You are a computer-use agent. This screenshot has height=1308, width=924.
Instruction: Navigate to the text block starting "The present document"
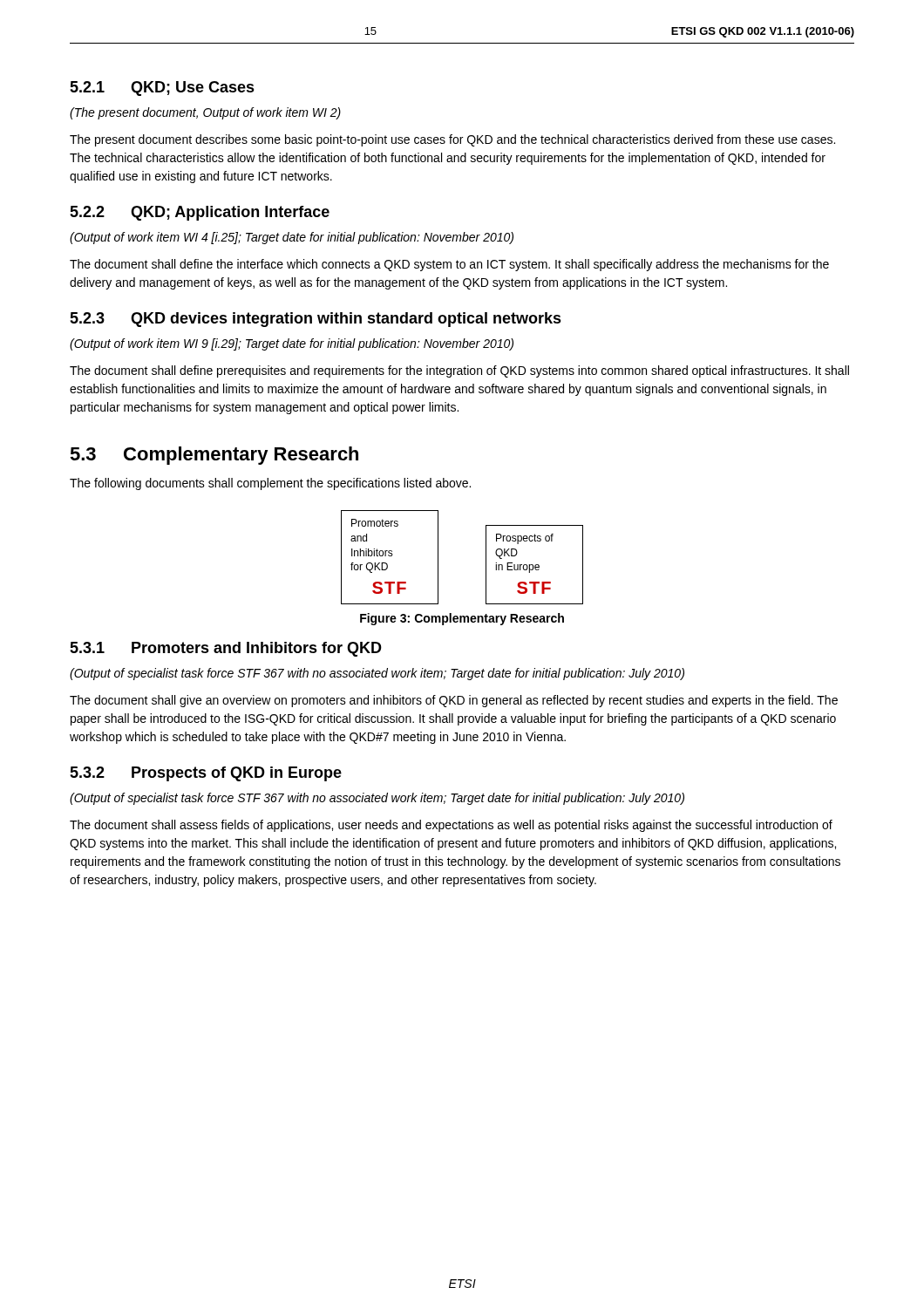(453, 158)
